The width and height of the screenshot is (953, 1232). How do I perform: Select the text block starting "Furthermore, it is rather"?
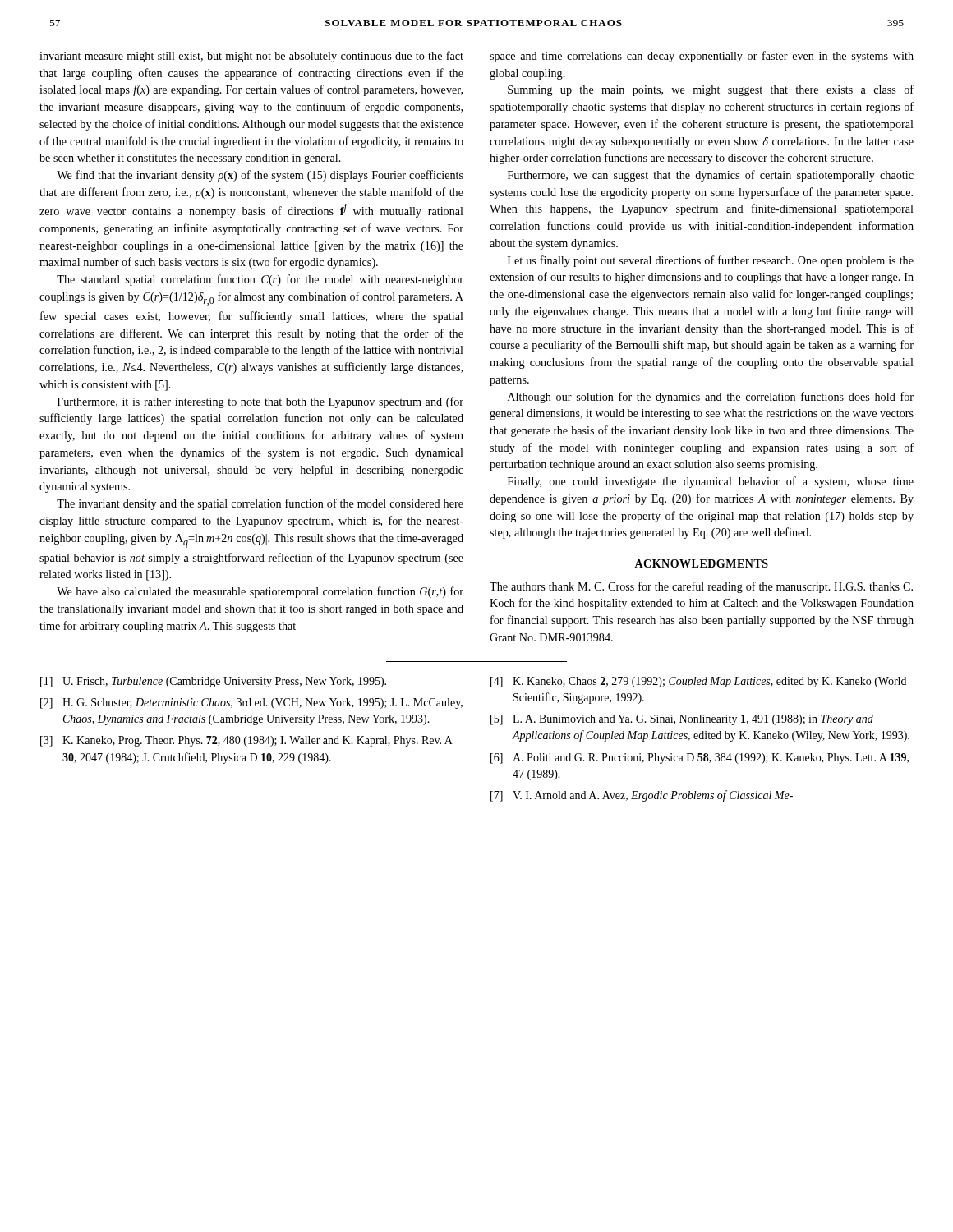click(251, 444)
